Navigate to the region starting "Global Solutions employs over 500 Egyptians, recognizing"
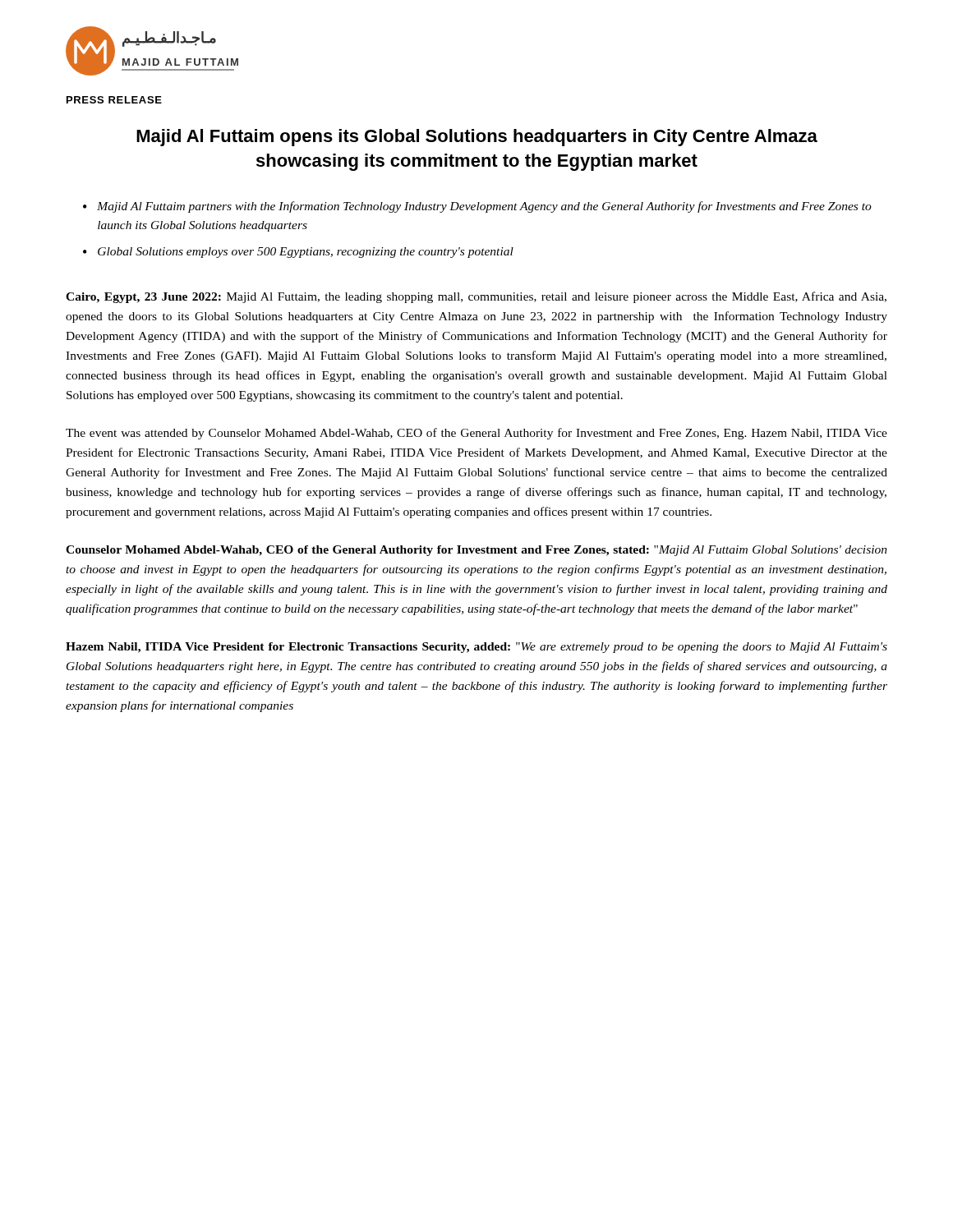This screenshot has width=953, height=1232. (305, 252)
